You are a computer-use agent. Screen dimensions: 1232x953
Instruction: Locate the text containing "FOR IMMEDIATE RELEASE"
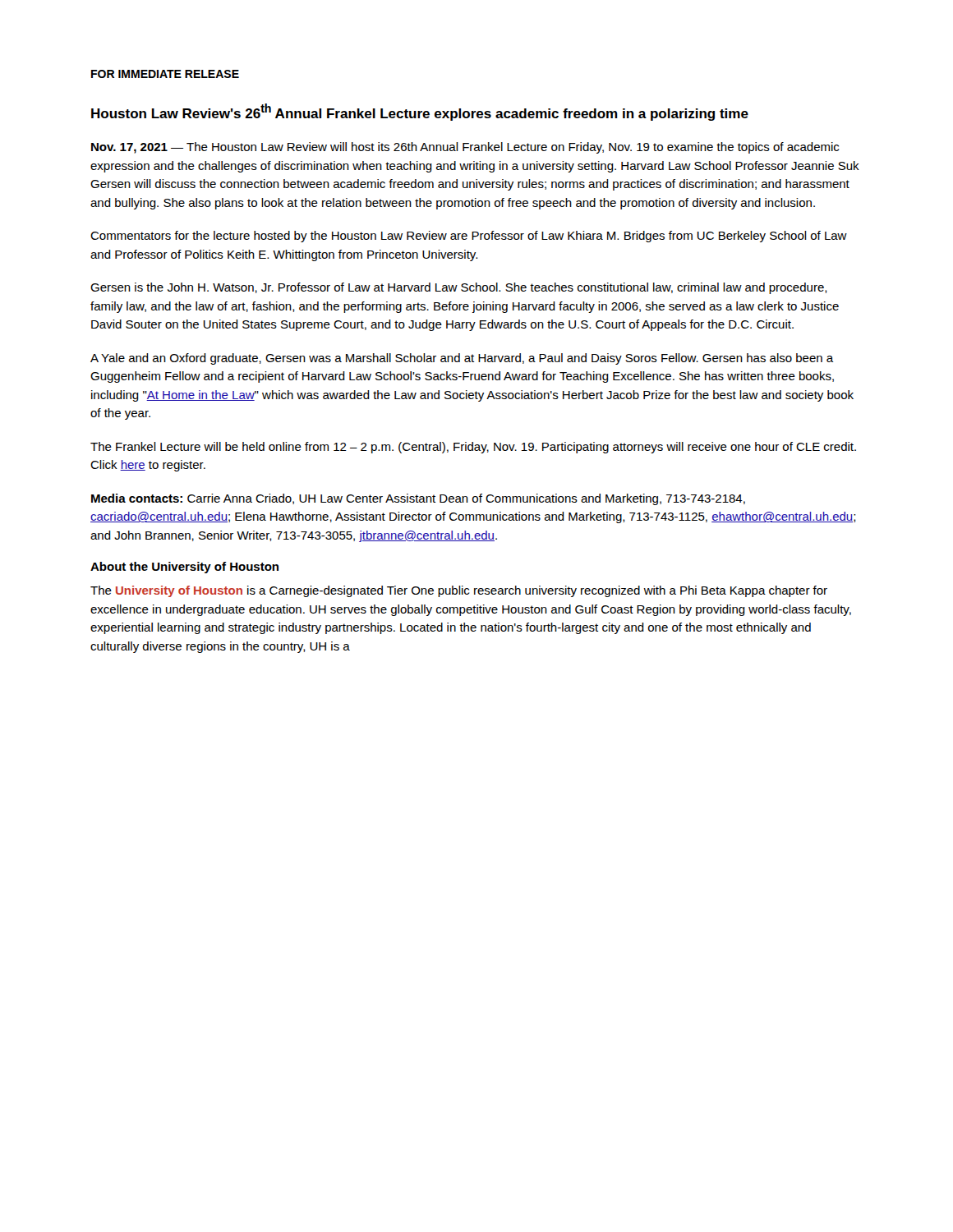click(x=165, y=74)
